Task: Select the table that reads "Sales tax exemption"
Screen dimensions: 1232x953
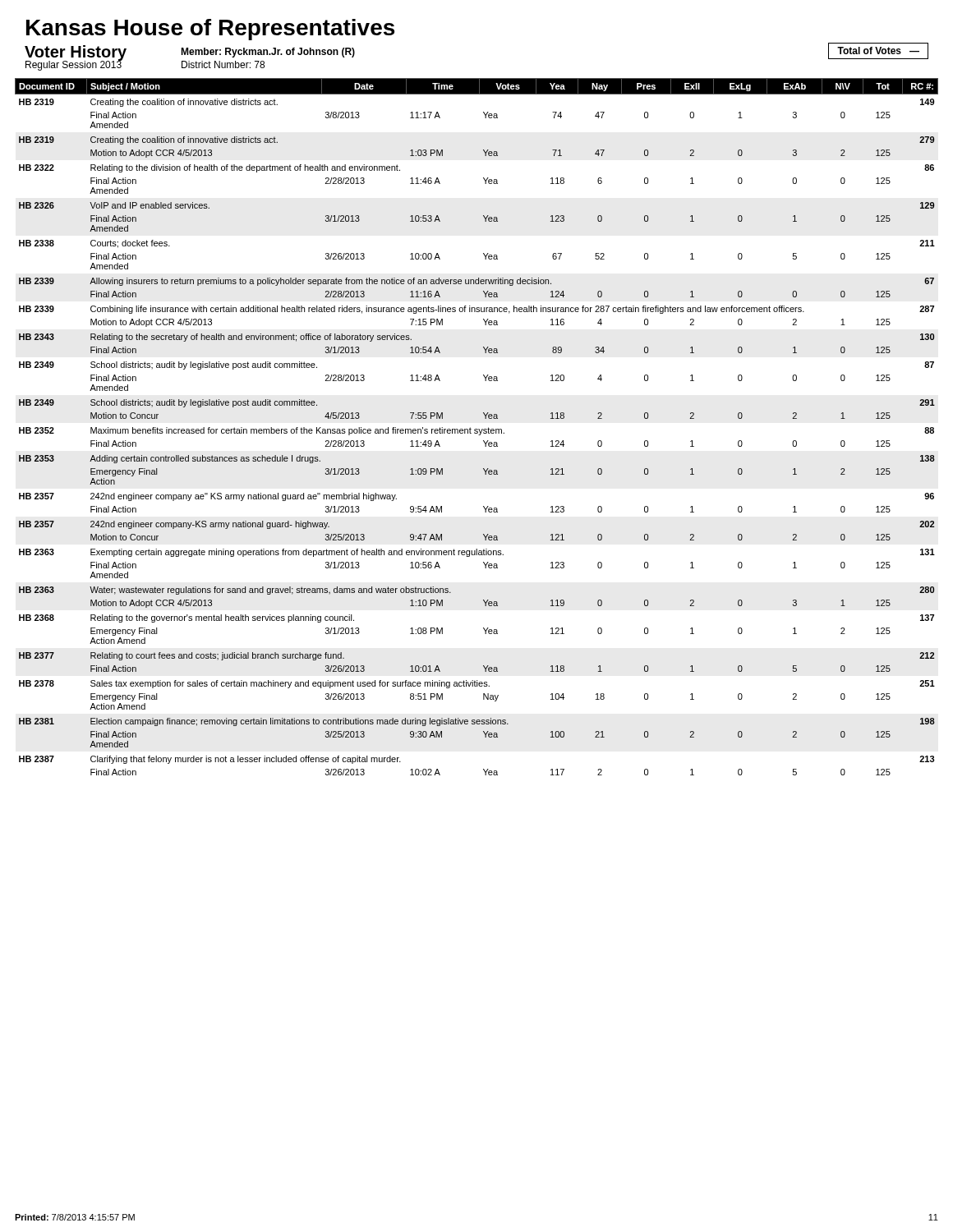Action: click(x=476, y=429)
